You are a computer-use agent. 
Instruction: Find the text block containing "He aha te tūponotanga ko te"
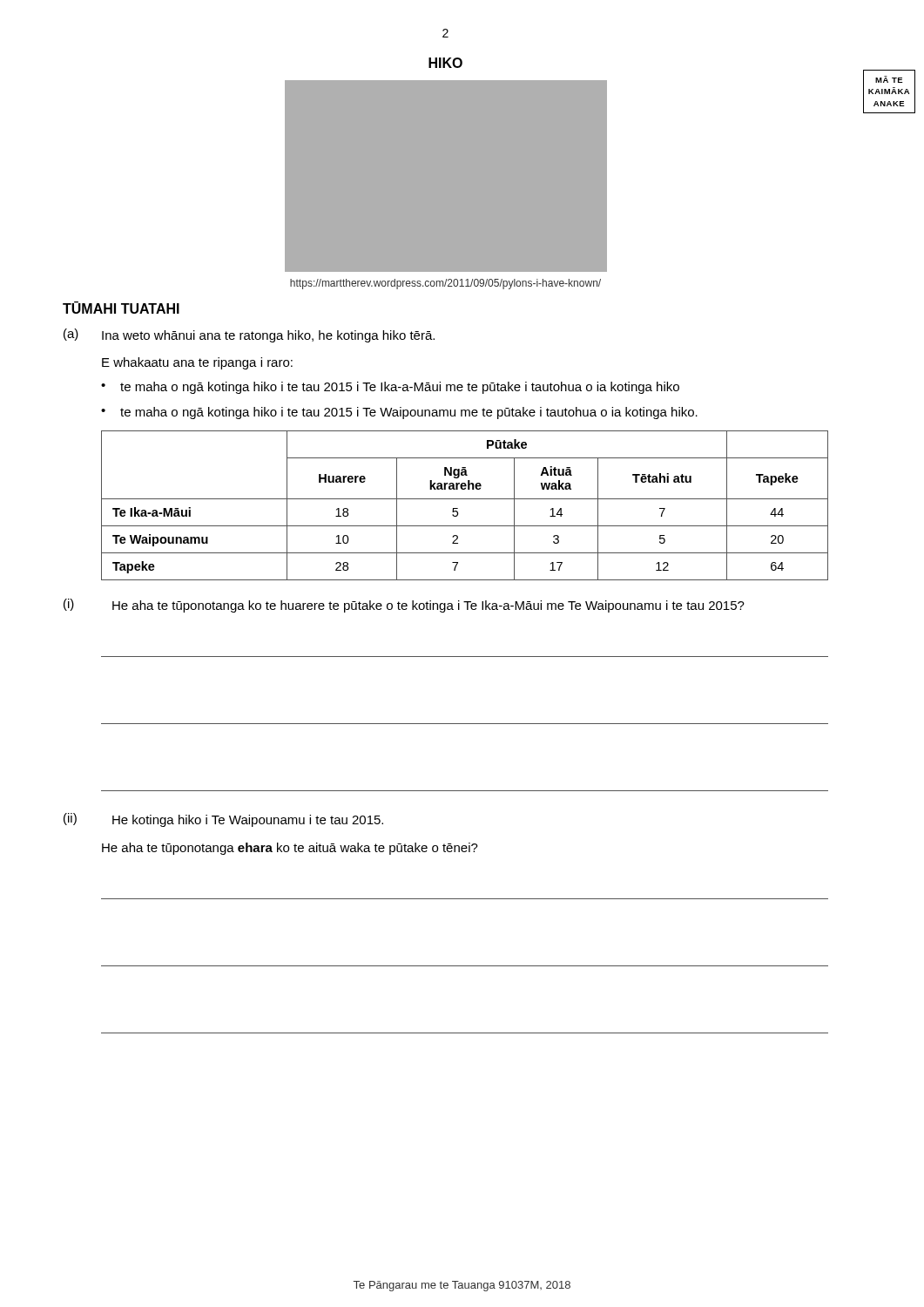tap(428, 605)
